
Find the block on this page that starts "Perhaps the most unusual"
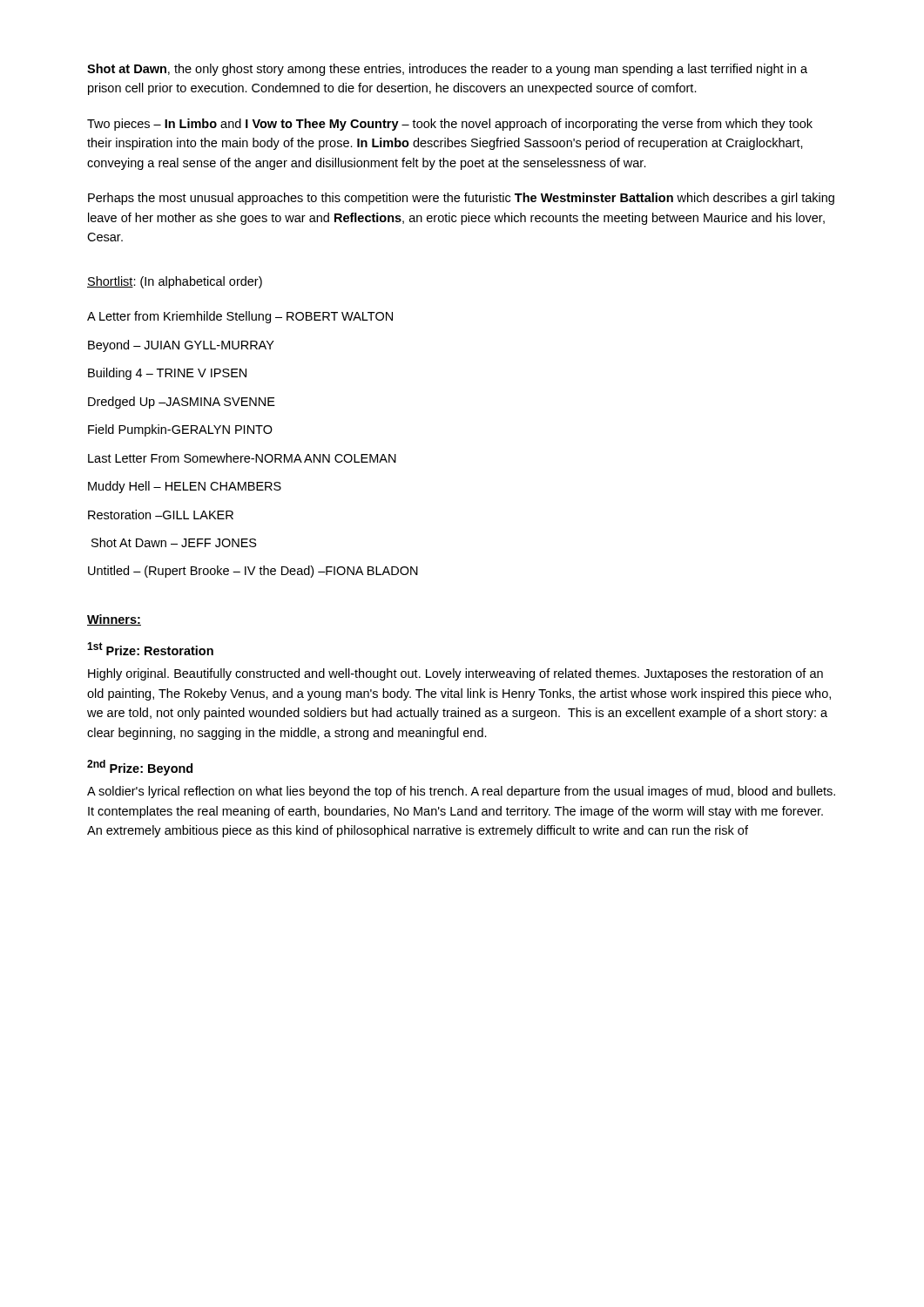point(461,218)
